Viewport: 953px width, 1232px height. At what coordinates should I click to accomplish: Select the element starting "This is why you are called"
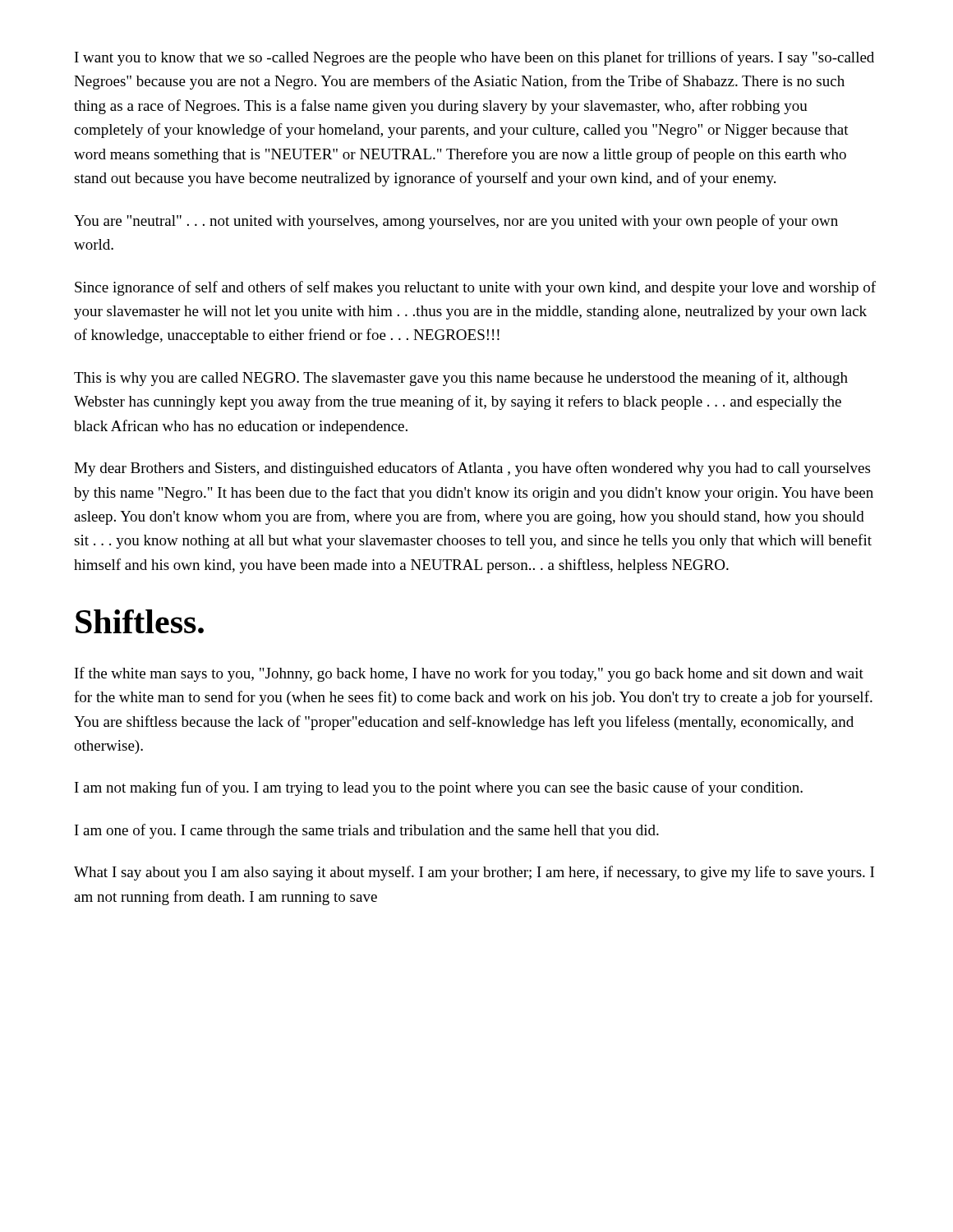point(461,401)
